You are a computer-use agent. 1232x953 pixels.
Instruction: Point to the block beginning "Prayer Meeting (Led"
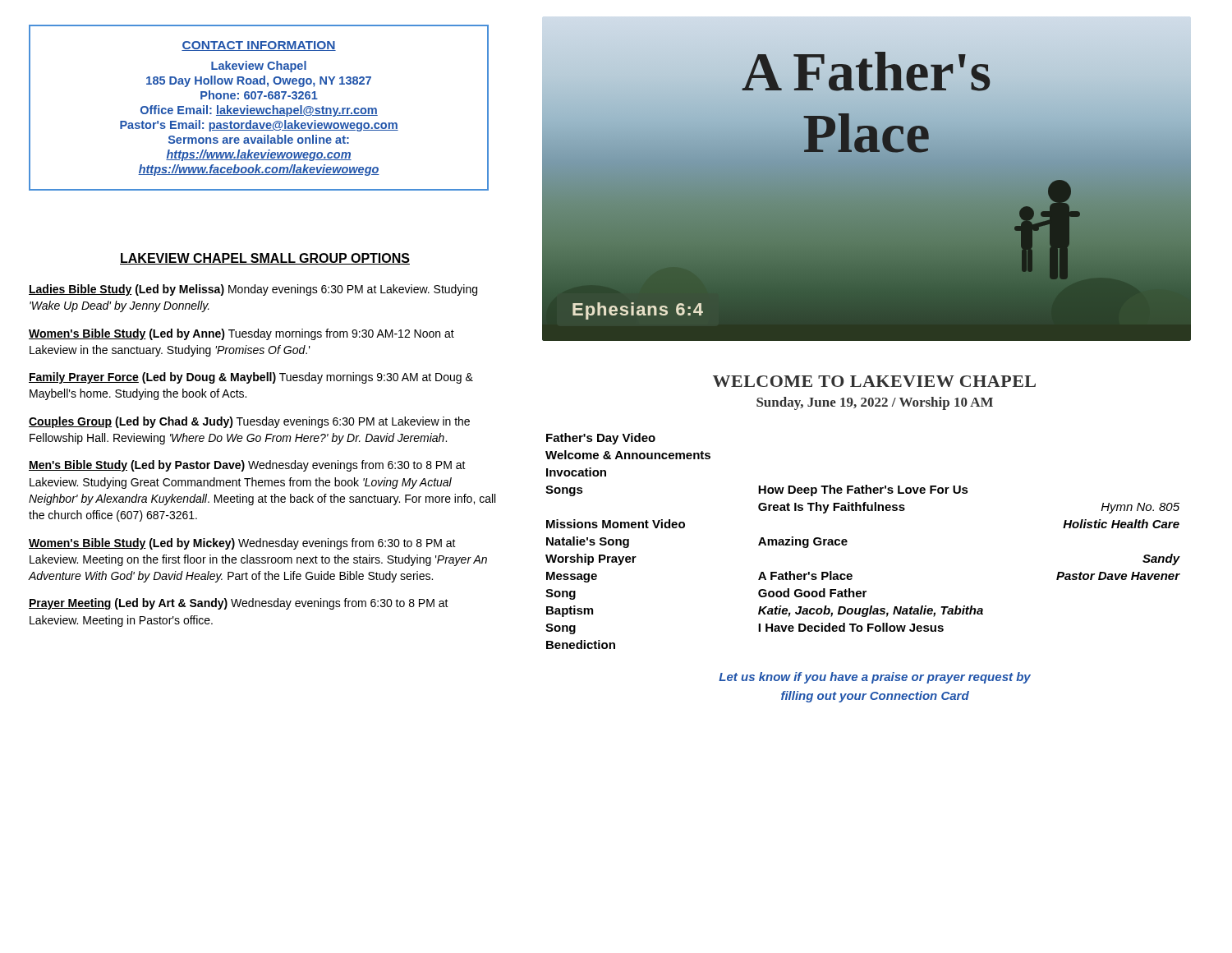pos(238,612)
